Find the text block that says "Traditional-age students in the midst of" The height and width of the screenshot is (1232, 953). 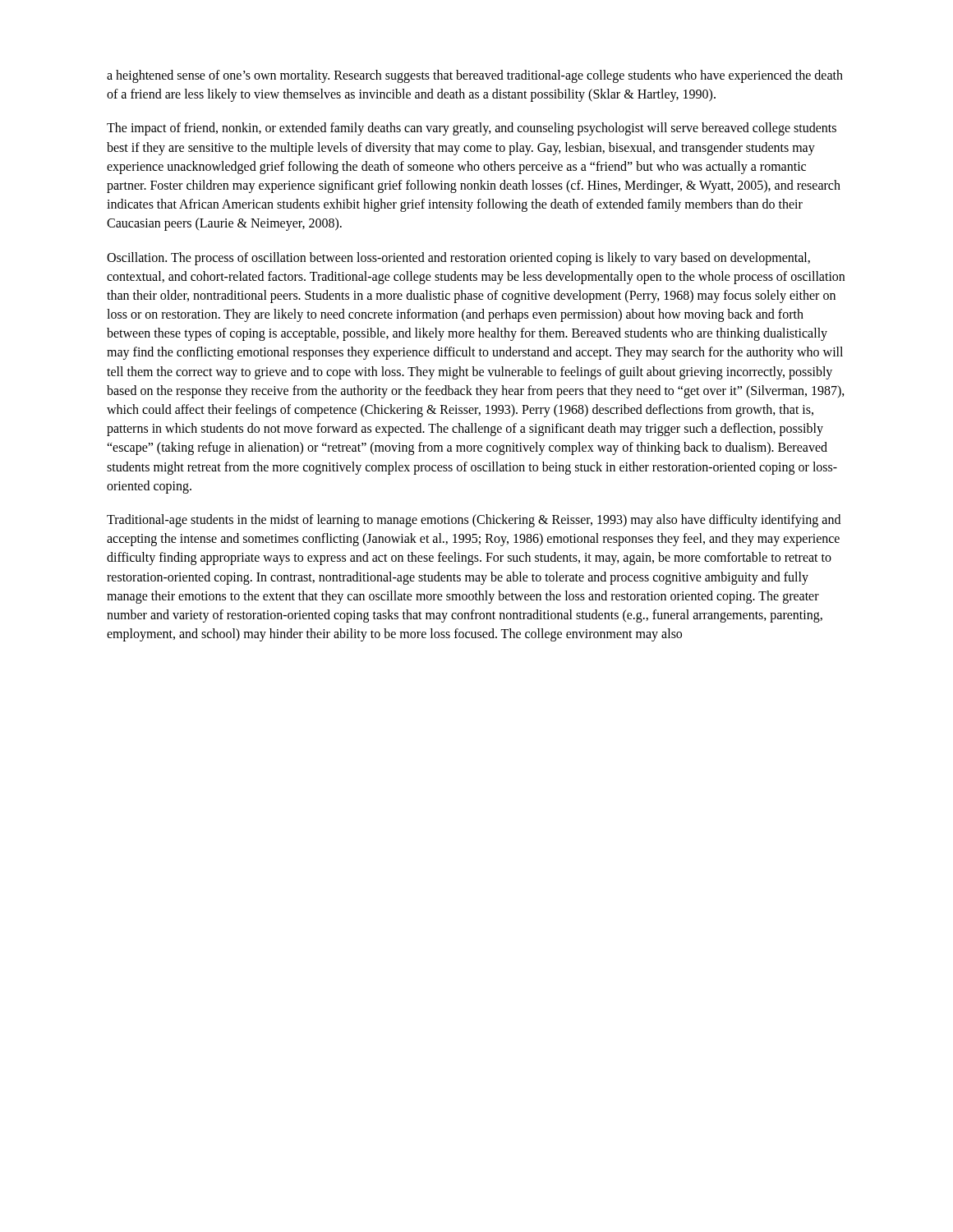[474, 577]
